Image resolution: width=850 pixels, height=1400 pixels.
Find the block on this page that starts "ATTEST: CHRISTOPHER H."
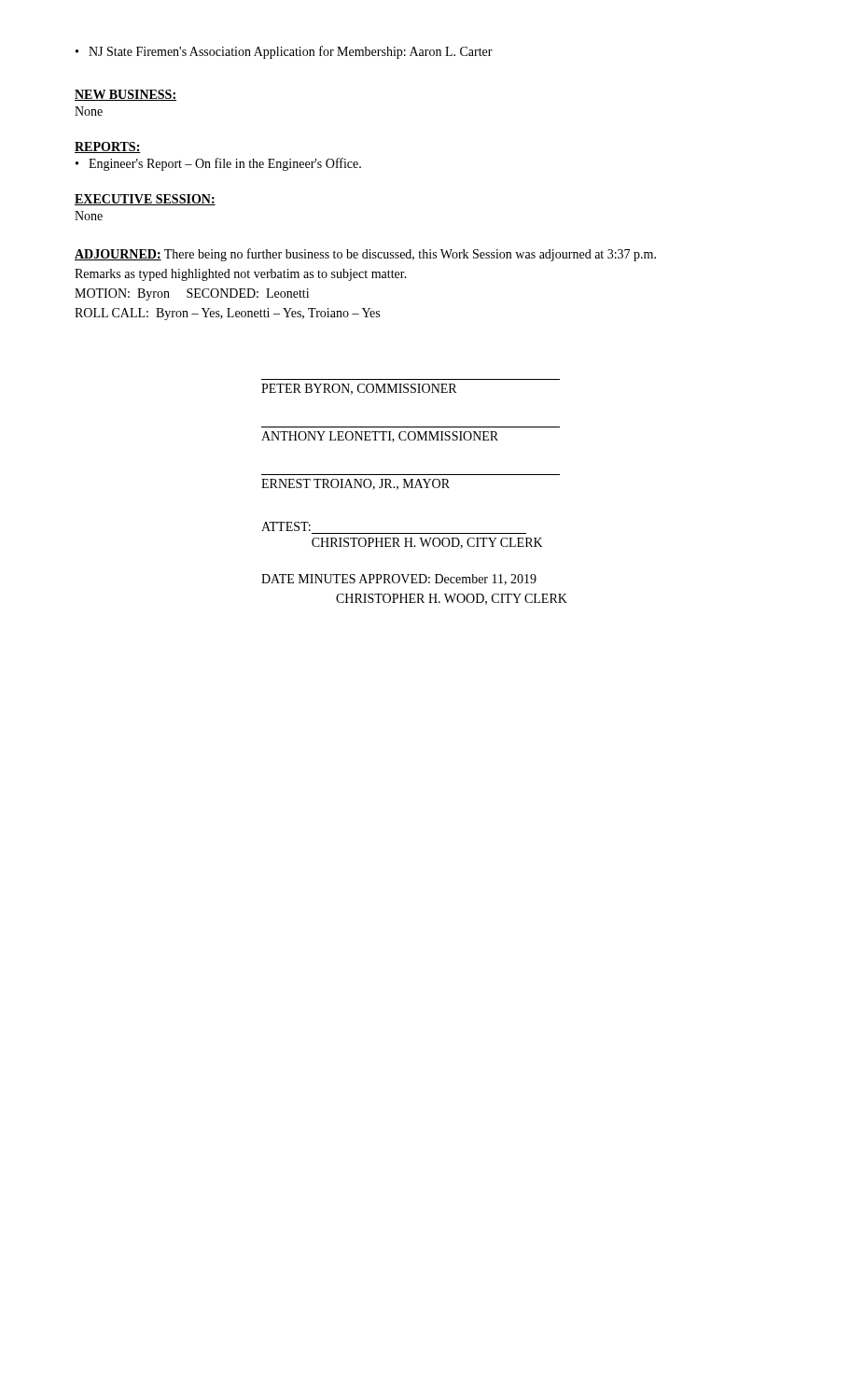point(402,535)
